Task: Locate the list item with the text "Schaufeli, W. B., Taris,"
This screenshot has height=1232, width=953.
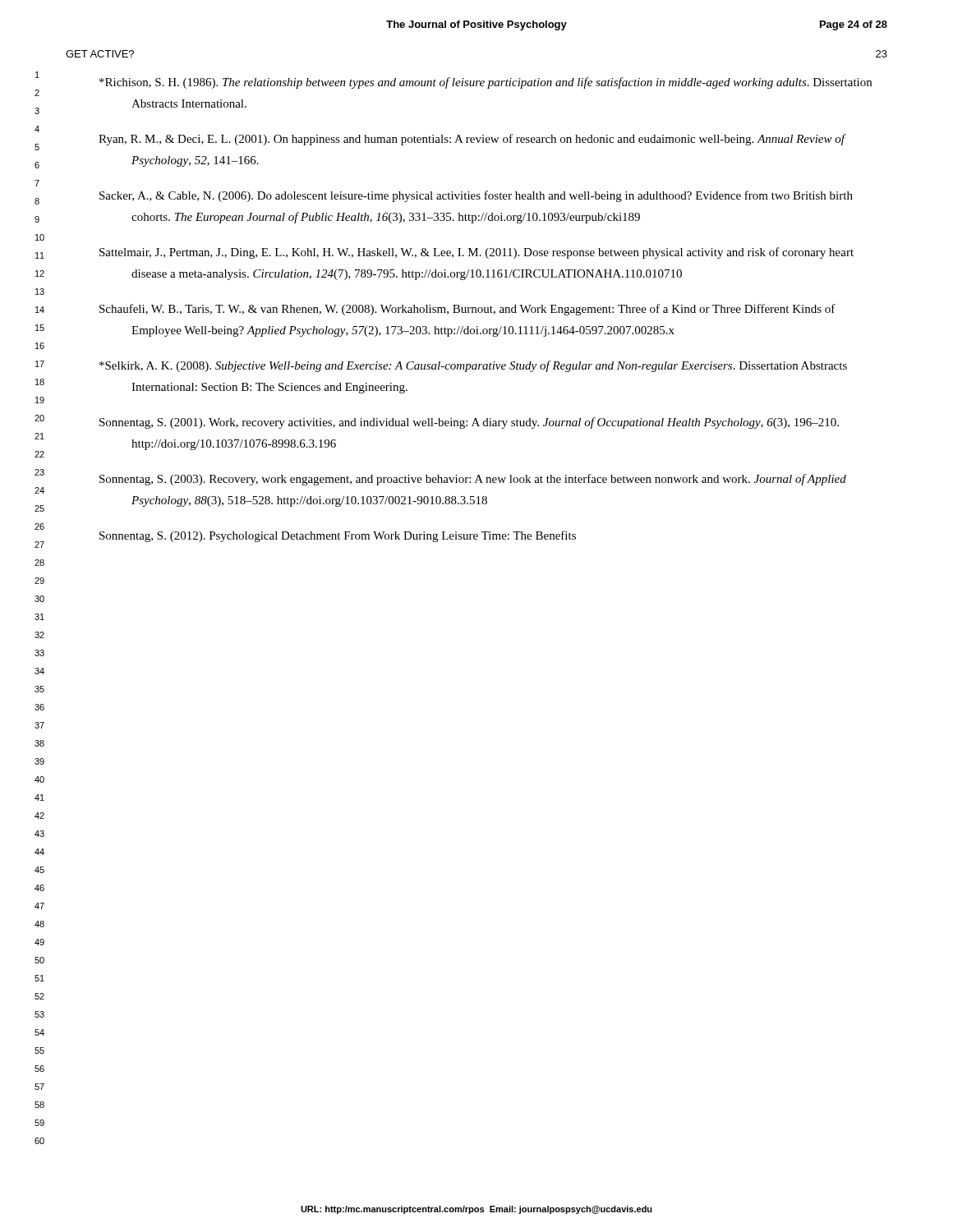Action: [x=467, y=319]
